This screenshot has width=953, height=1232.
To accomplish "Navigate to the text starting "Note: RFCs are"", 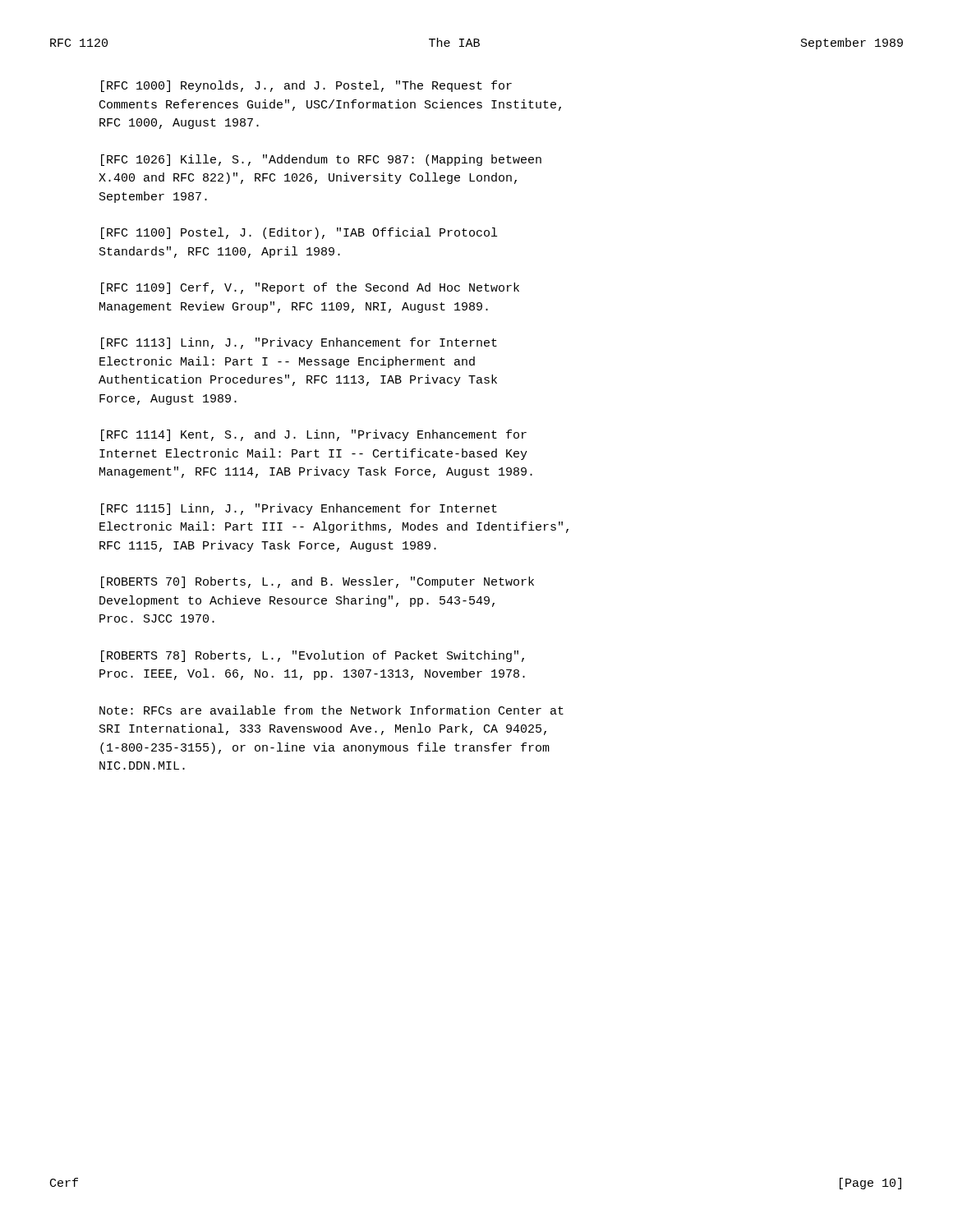I will (x=332, y=739).
